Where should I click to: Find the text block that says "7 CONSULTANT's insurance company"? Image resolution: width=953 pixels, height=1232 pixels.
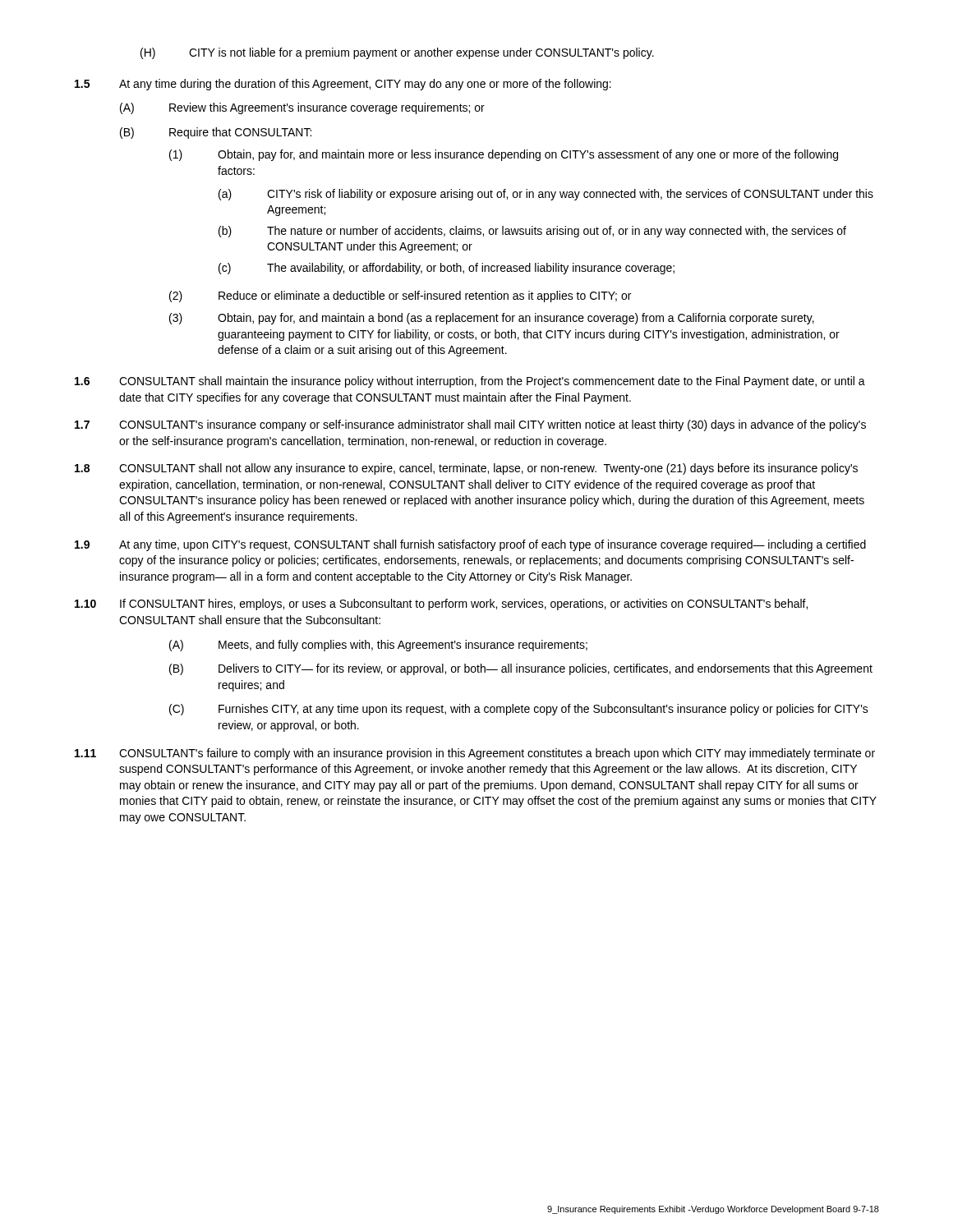476,433
